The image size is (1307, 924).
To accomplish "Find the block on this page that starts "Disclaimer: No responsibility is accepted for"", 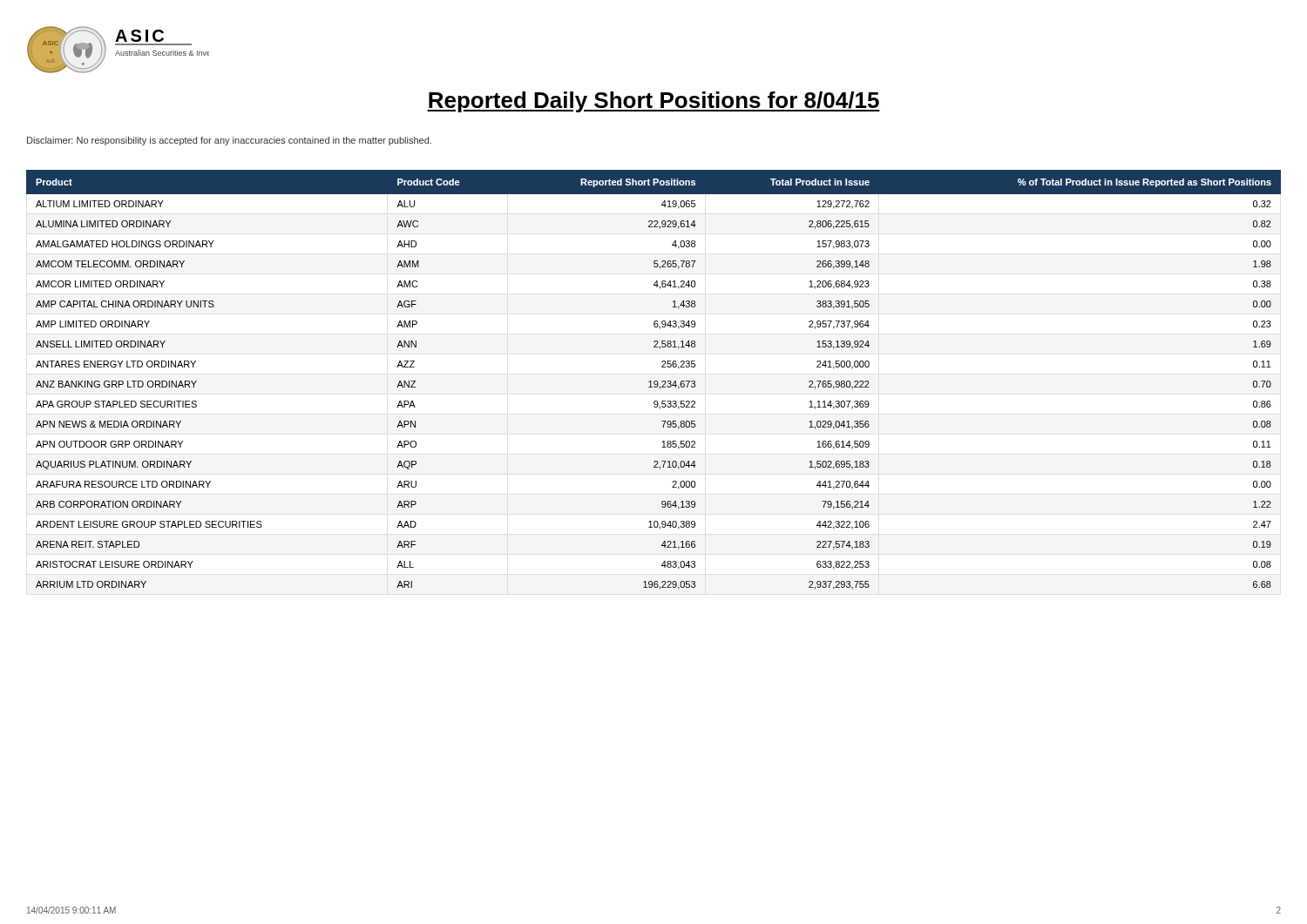I will coord(229,140).
